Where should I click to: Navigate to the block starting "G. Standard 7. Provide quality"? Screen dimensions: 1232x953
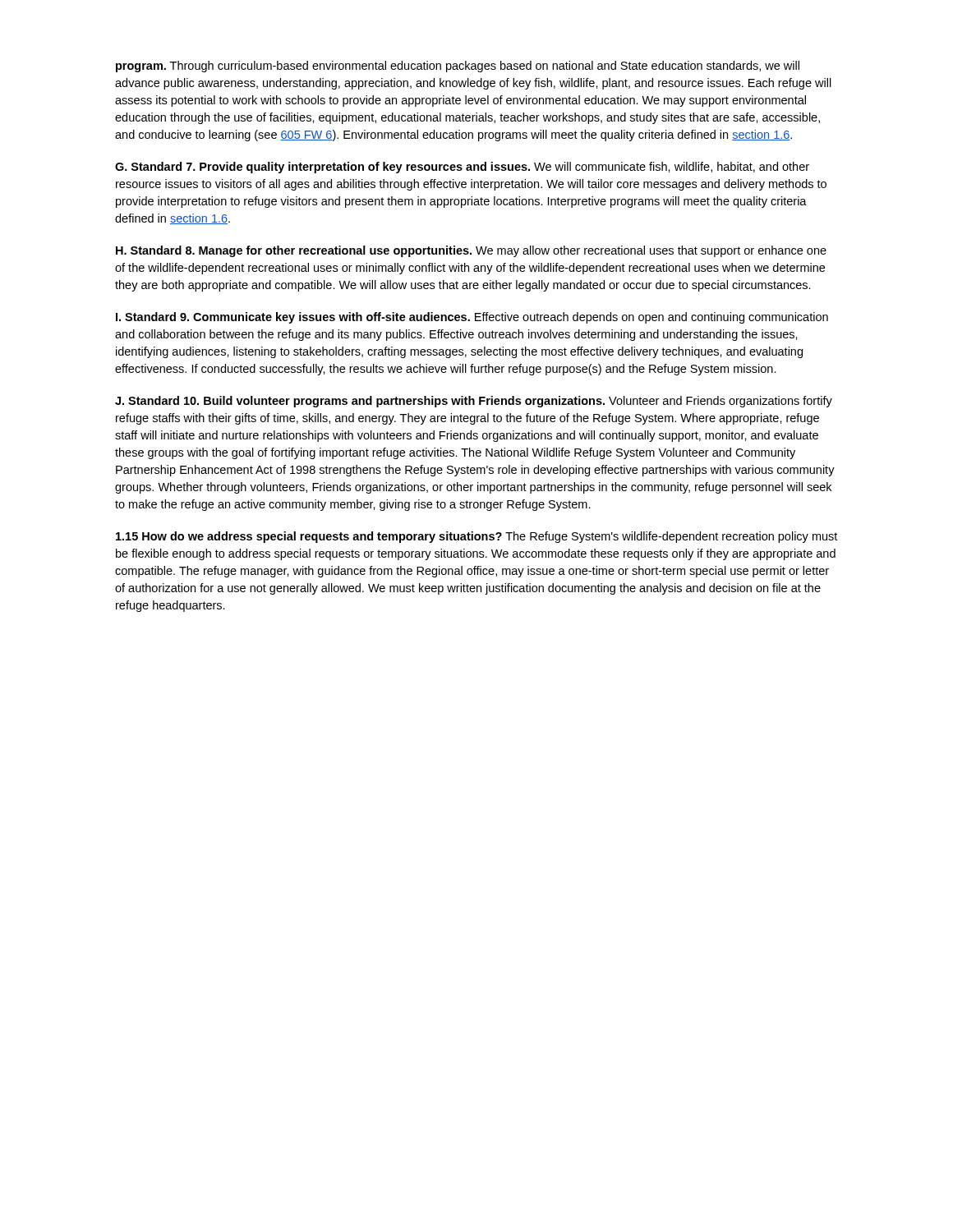471,193
